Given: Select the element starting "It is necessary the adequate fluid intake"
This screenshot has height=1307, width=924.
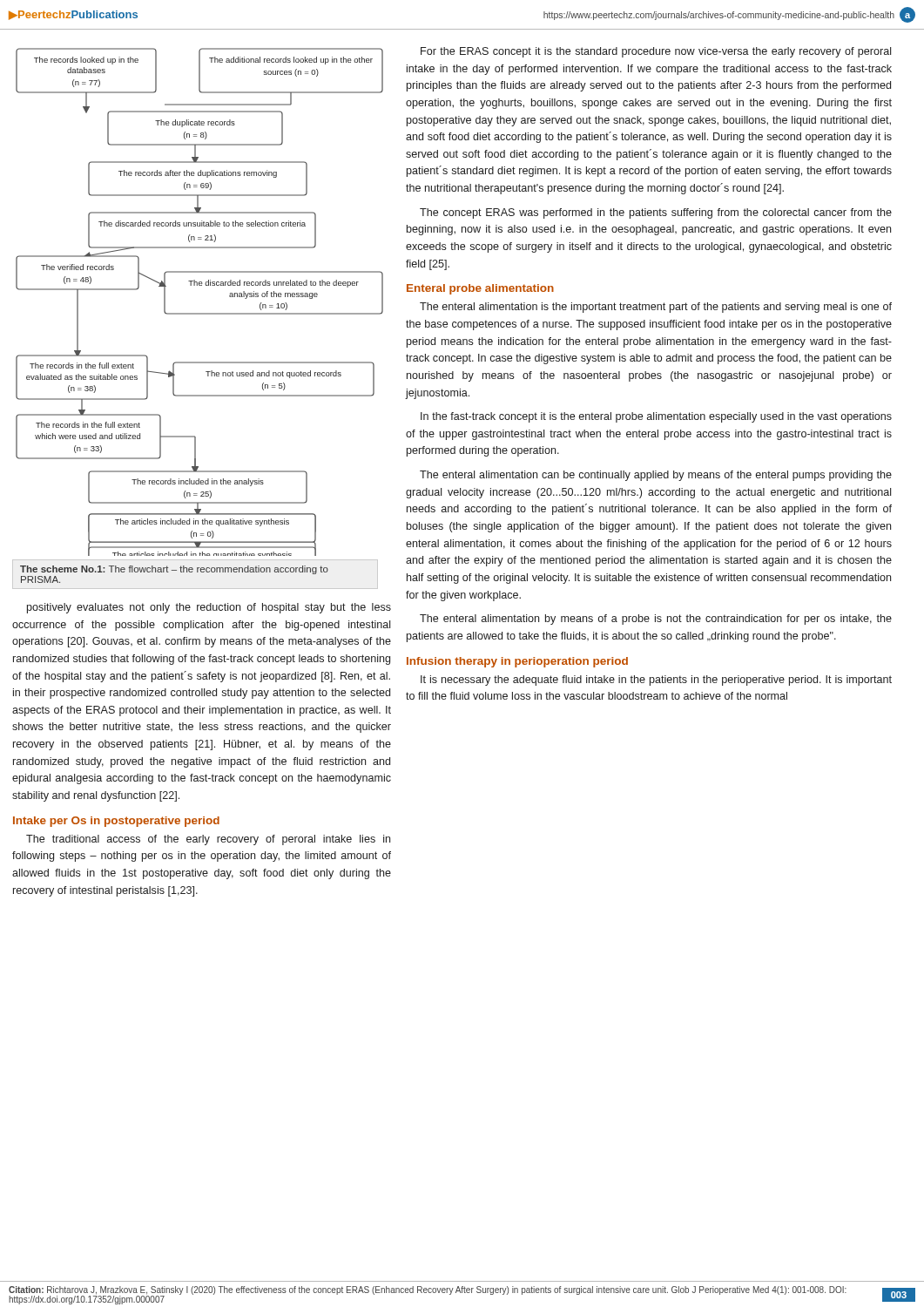Looking at the screenshot, I should (x=649, y=689).
